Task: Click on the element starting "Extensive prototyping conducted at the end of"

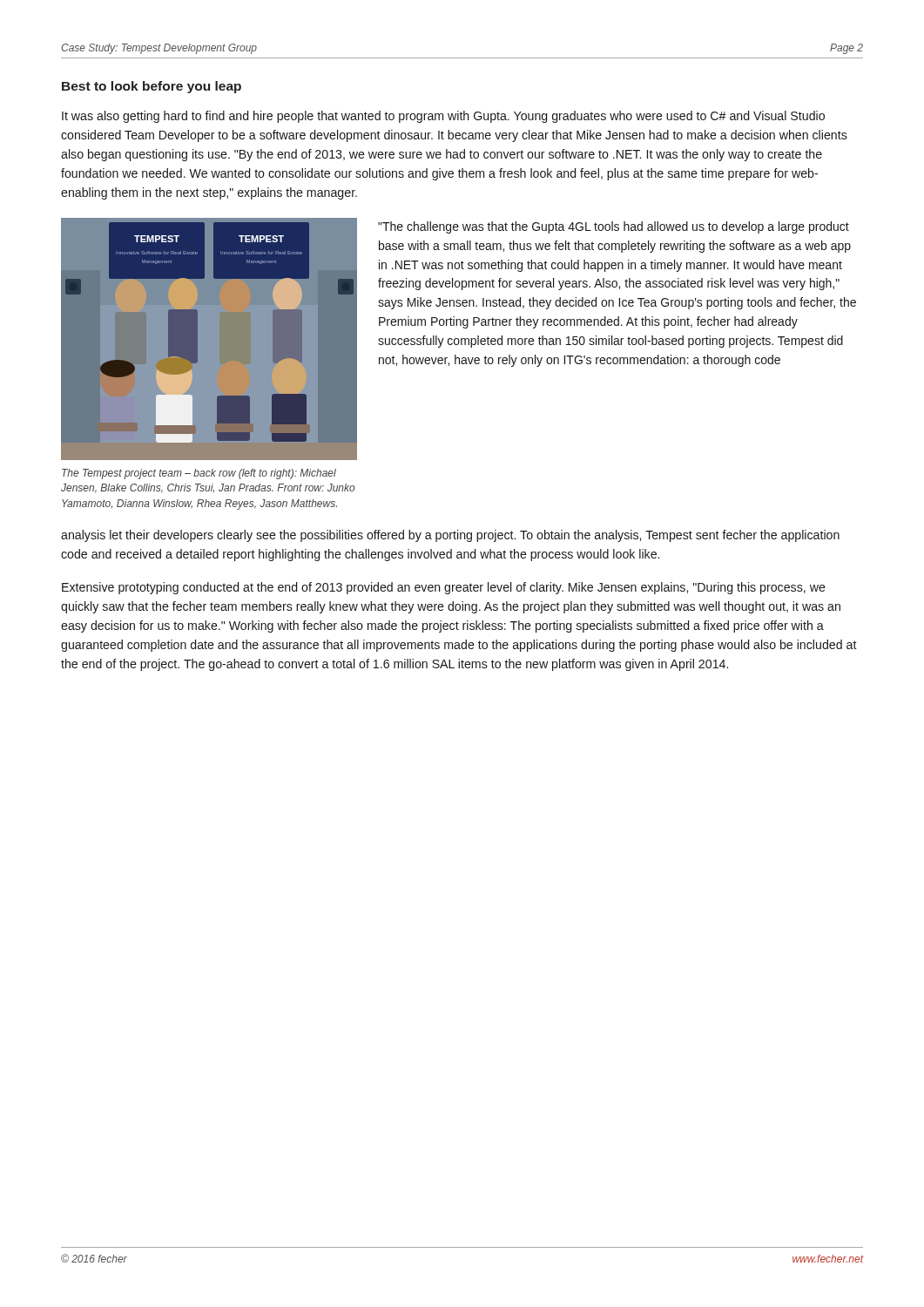Action: point(459,626)
